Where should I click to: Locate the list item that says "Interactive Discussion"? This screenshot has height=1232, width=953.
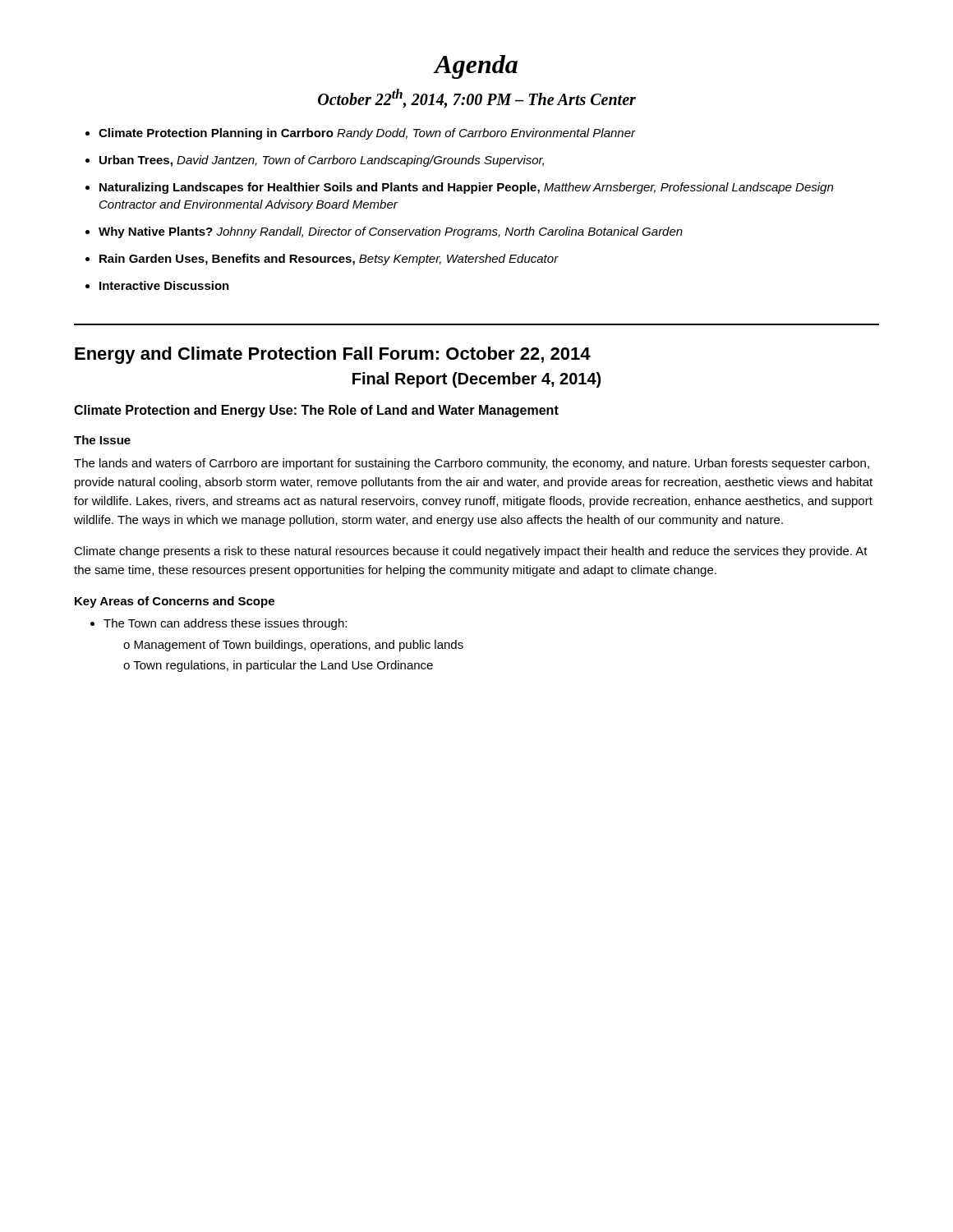point(164,285)
